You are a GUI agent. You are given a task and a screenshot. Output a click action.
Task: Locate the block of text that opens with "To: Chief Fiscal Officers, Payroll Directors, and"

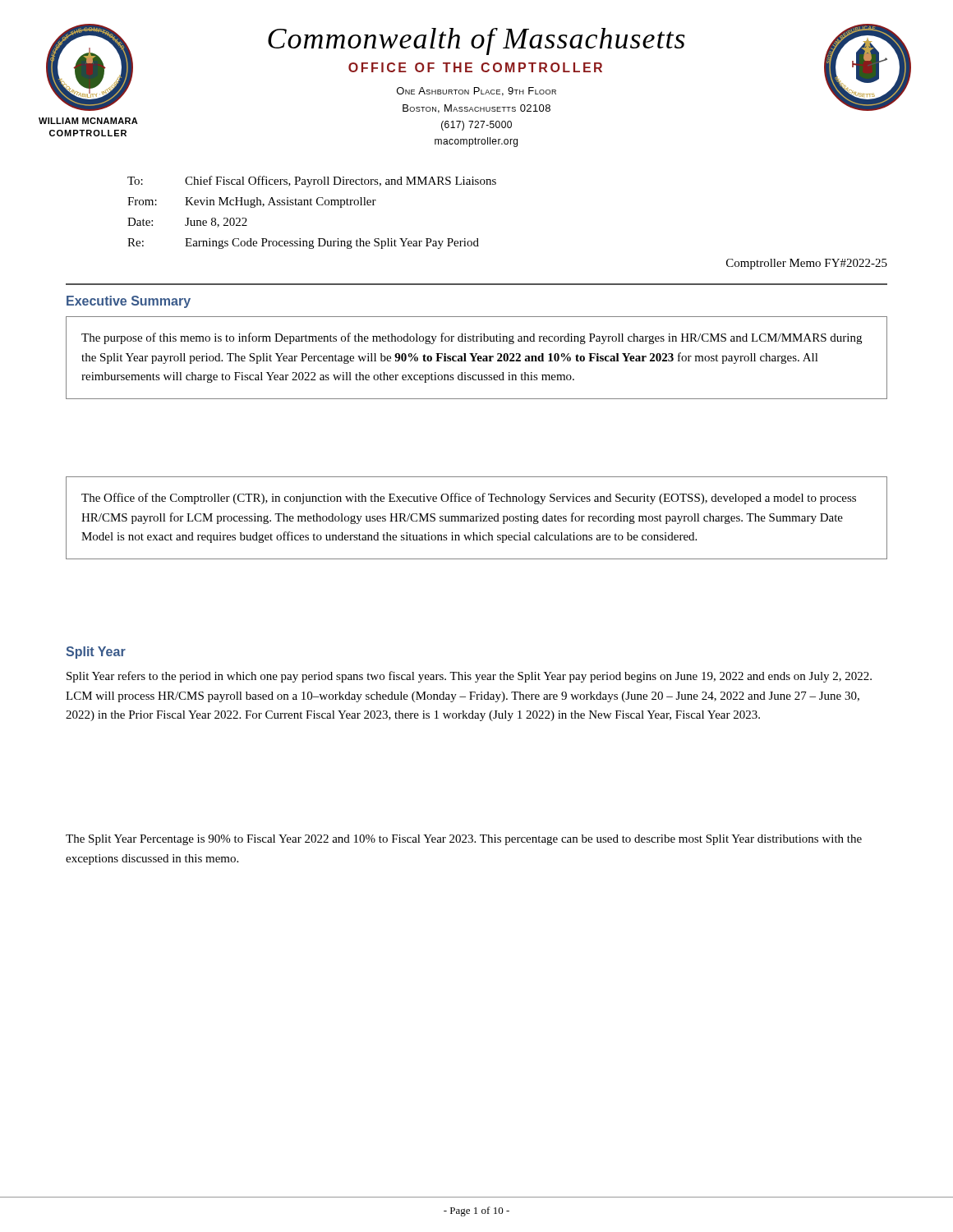click(x=312, y=182)
